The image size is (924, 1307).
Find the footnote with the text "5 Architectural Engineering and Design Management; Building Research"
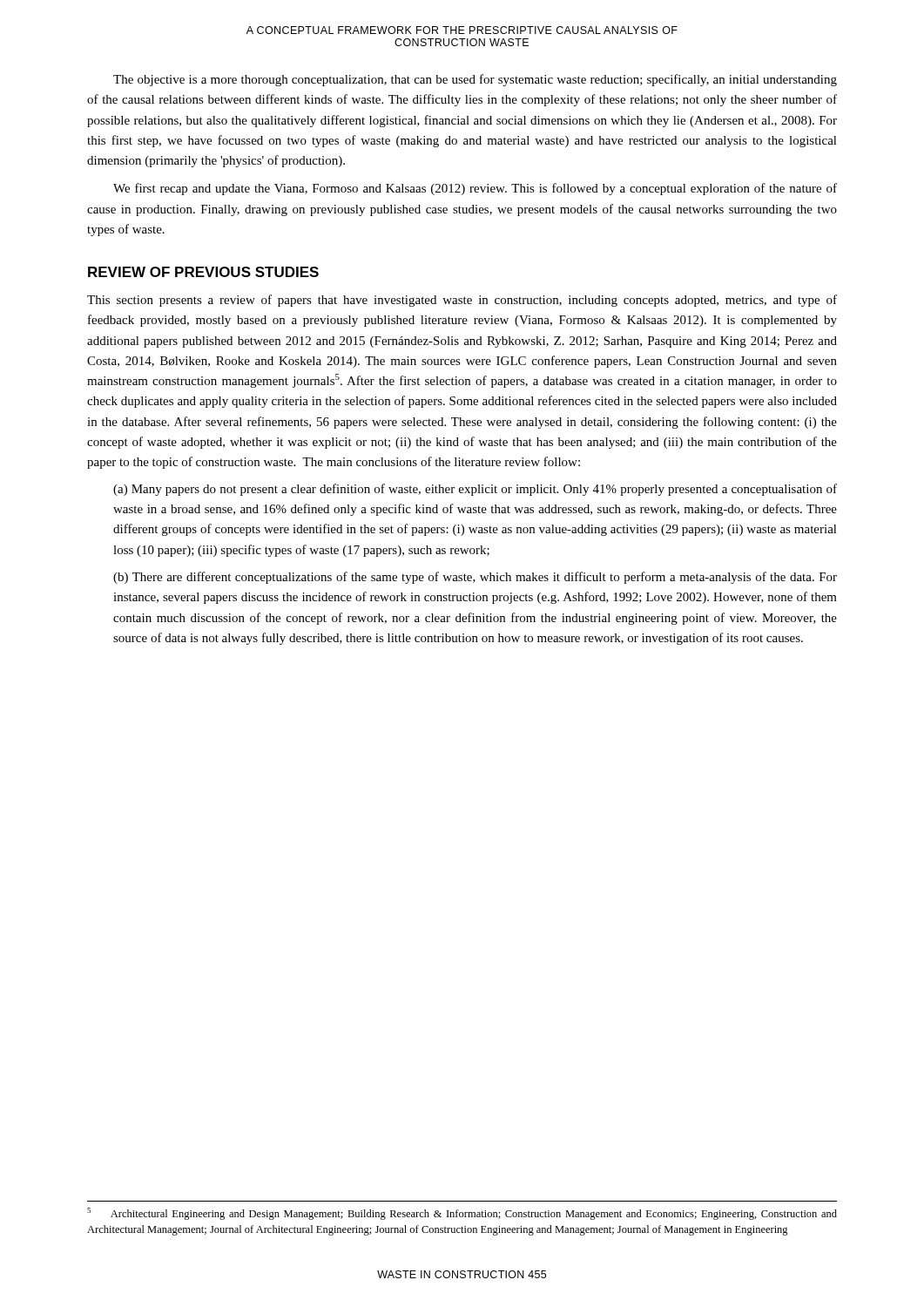pos(462,1220)
